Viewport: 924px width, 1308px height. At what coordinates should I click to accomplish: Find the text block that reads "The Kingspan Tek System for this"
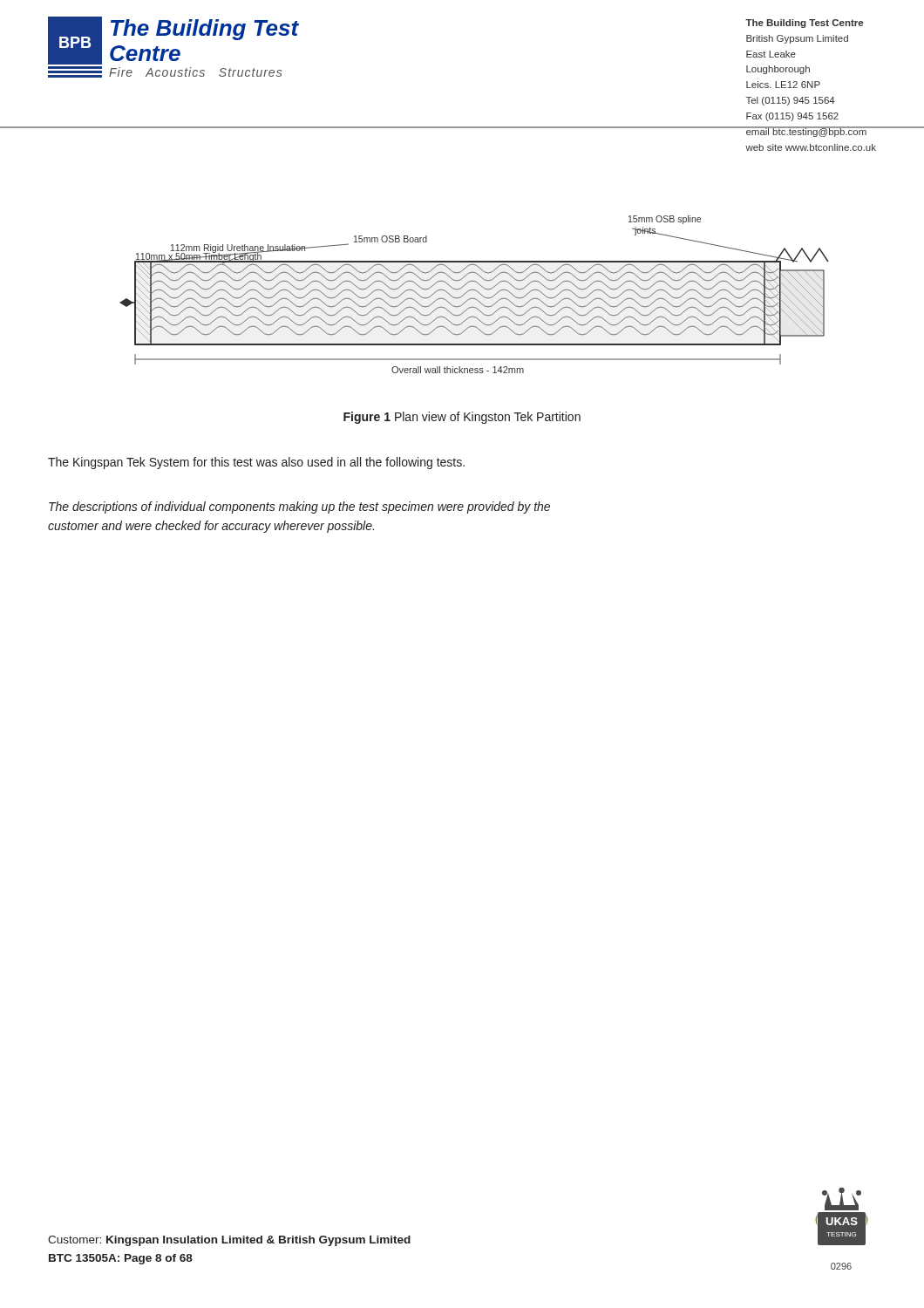point(257,462)
